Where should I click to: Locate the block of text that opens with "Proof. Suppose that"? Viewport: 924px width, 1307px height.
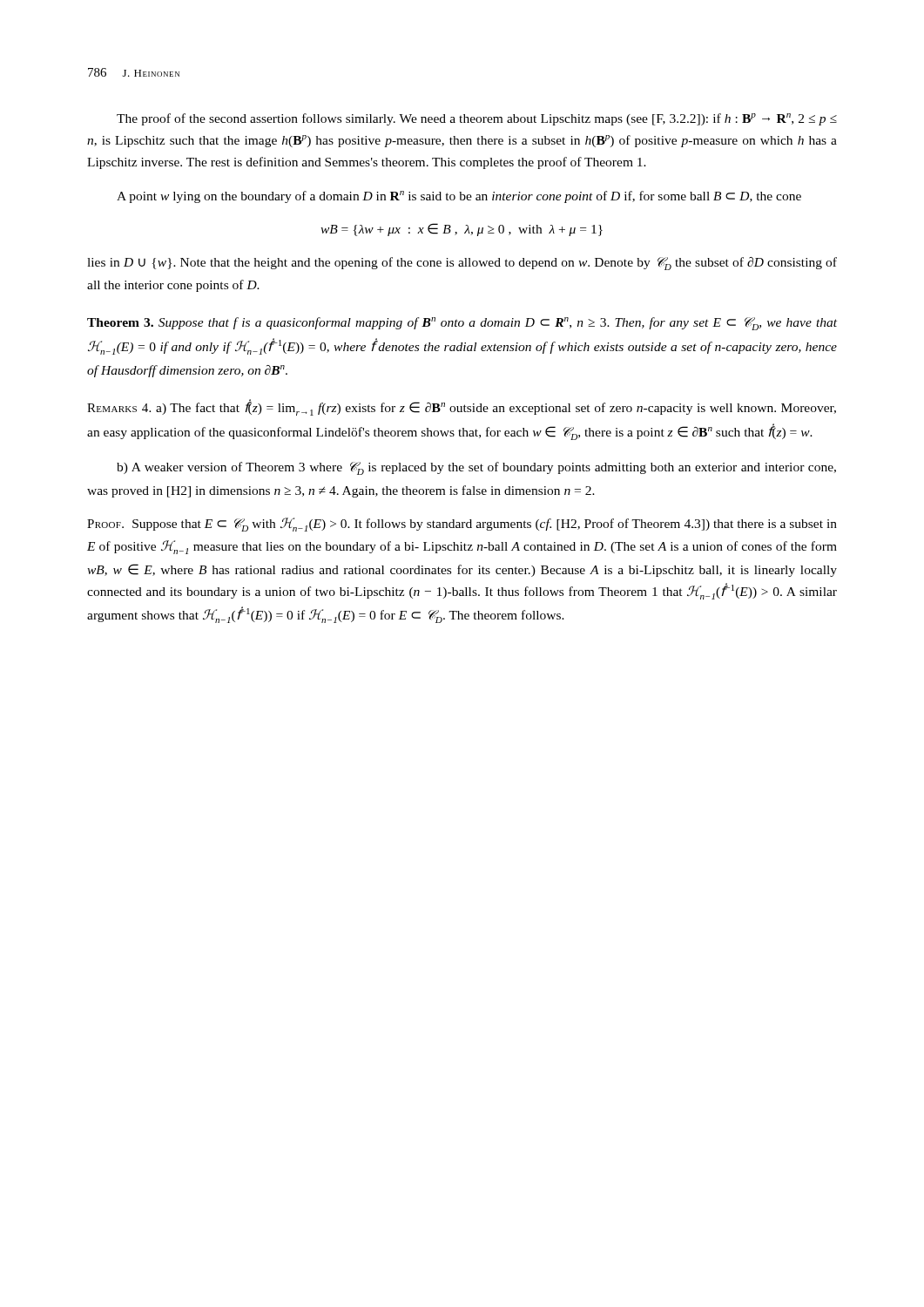[462, 571]
